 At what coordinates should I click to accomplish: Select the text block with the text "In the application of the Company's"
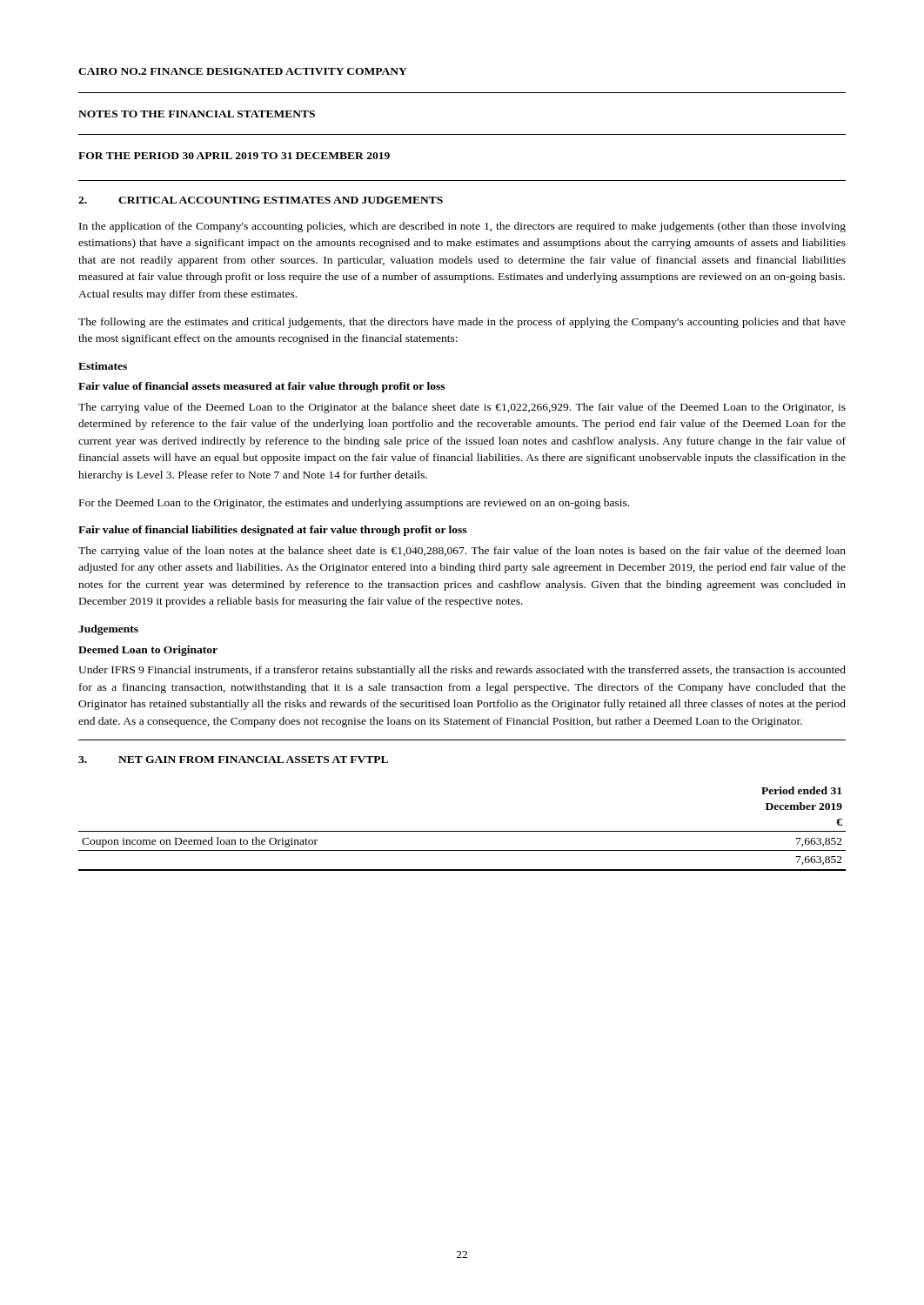(x=462, y=260)
